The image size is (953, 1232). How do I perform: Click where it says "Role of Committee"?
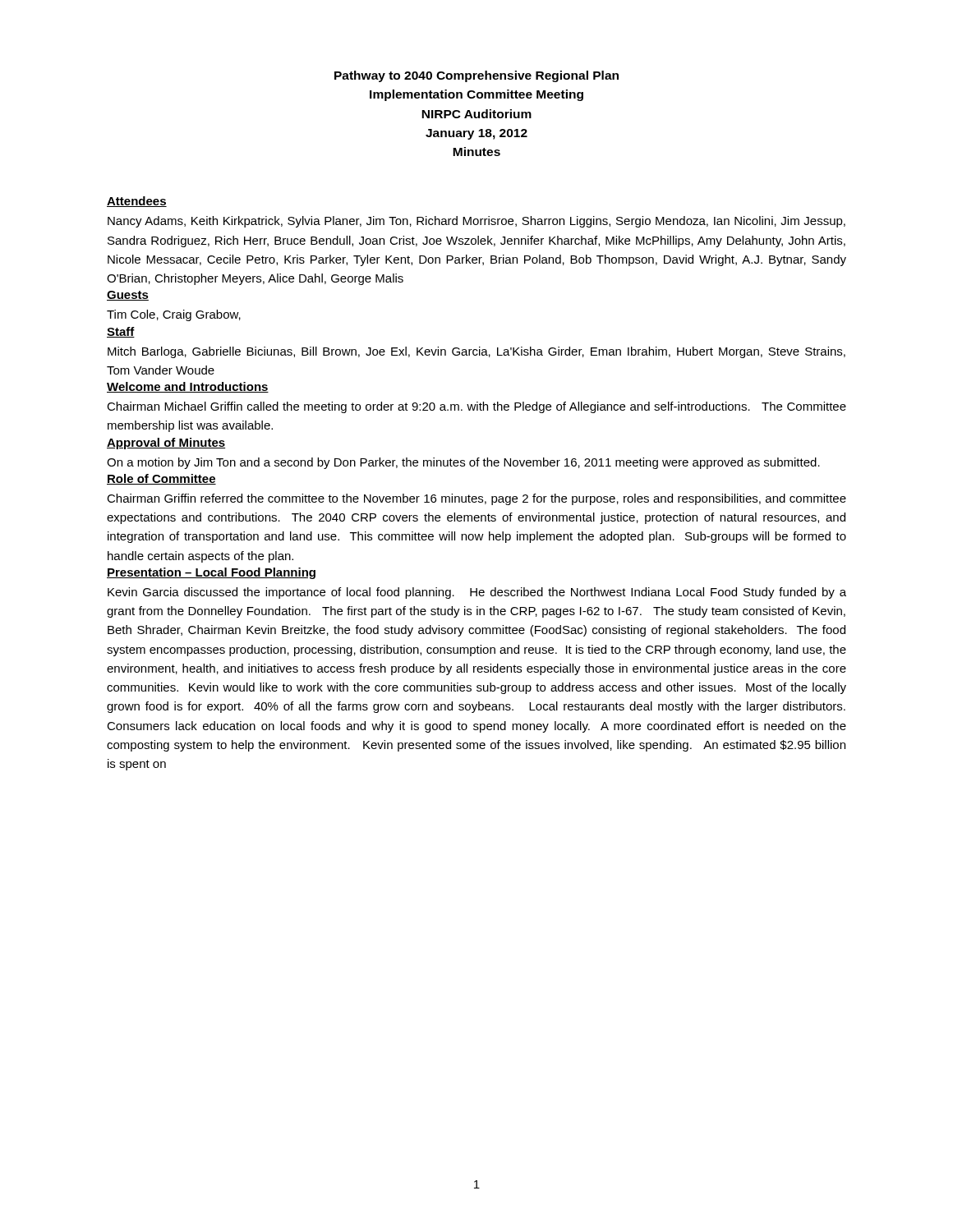coord(161,478)
